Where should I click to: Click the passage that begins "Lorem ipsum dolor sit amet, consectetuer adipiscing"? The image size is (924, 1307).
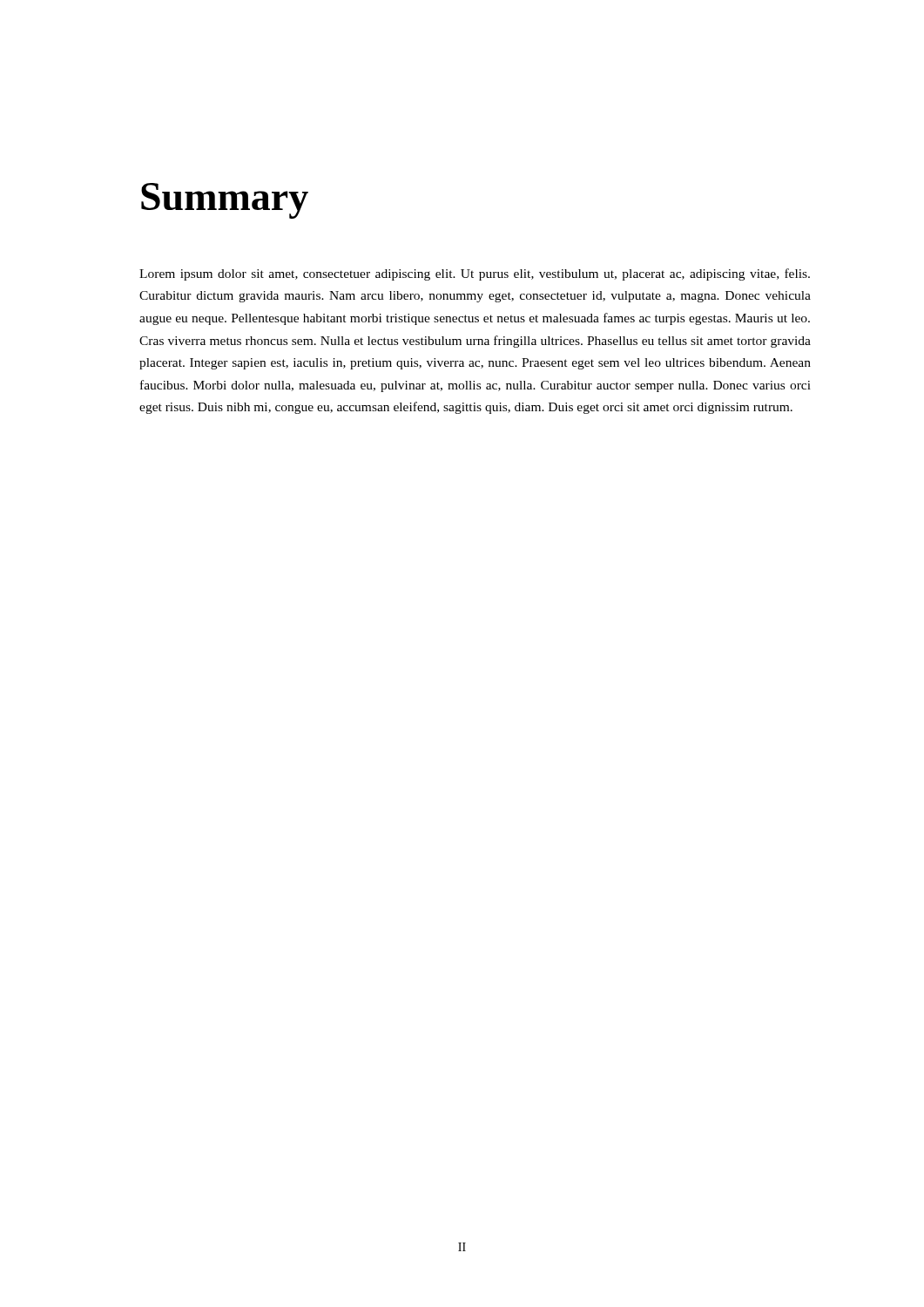click(x=475, y=340)
